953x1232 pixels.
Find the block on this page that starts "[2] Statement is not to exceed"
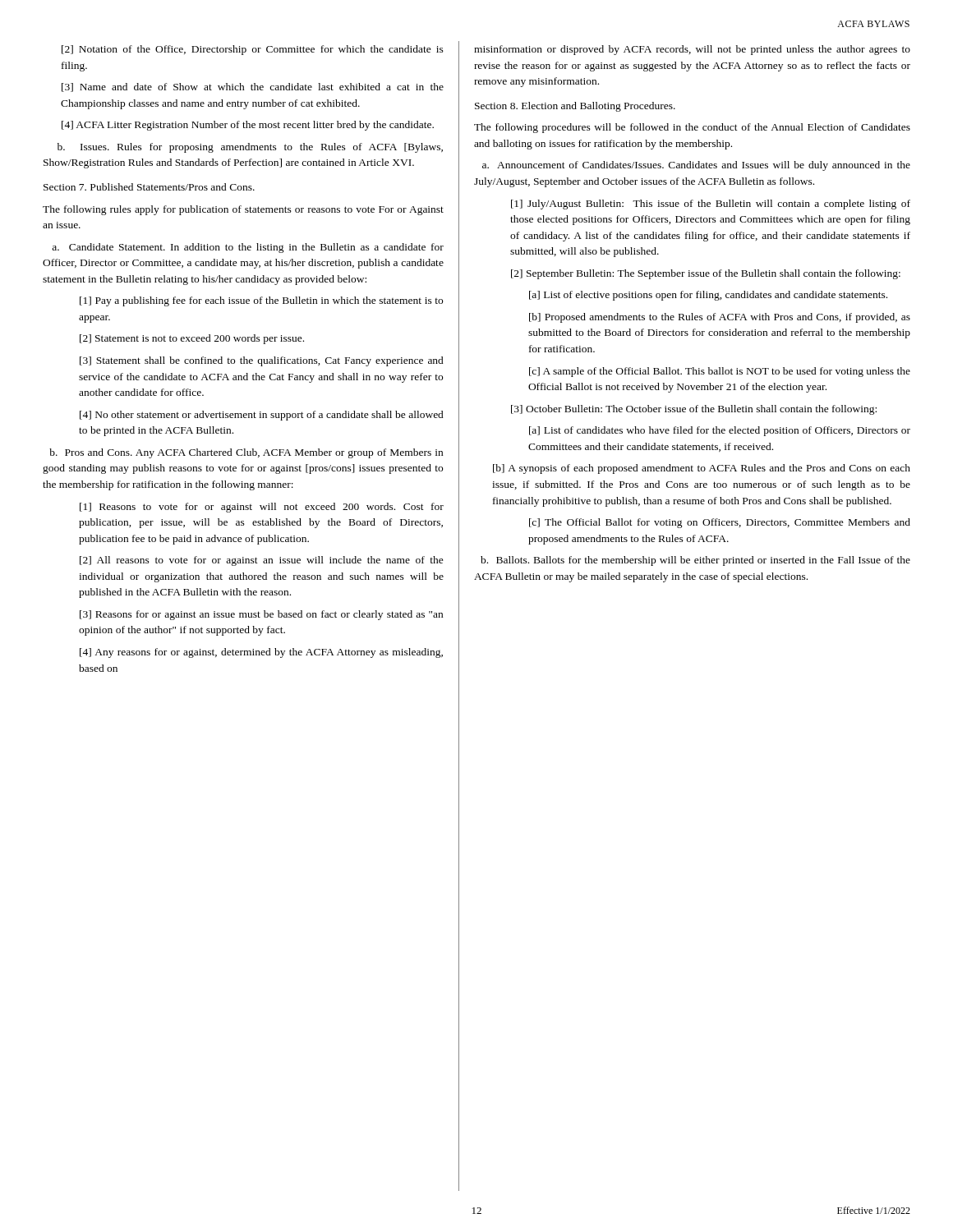coord(192,338)
